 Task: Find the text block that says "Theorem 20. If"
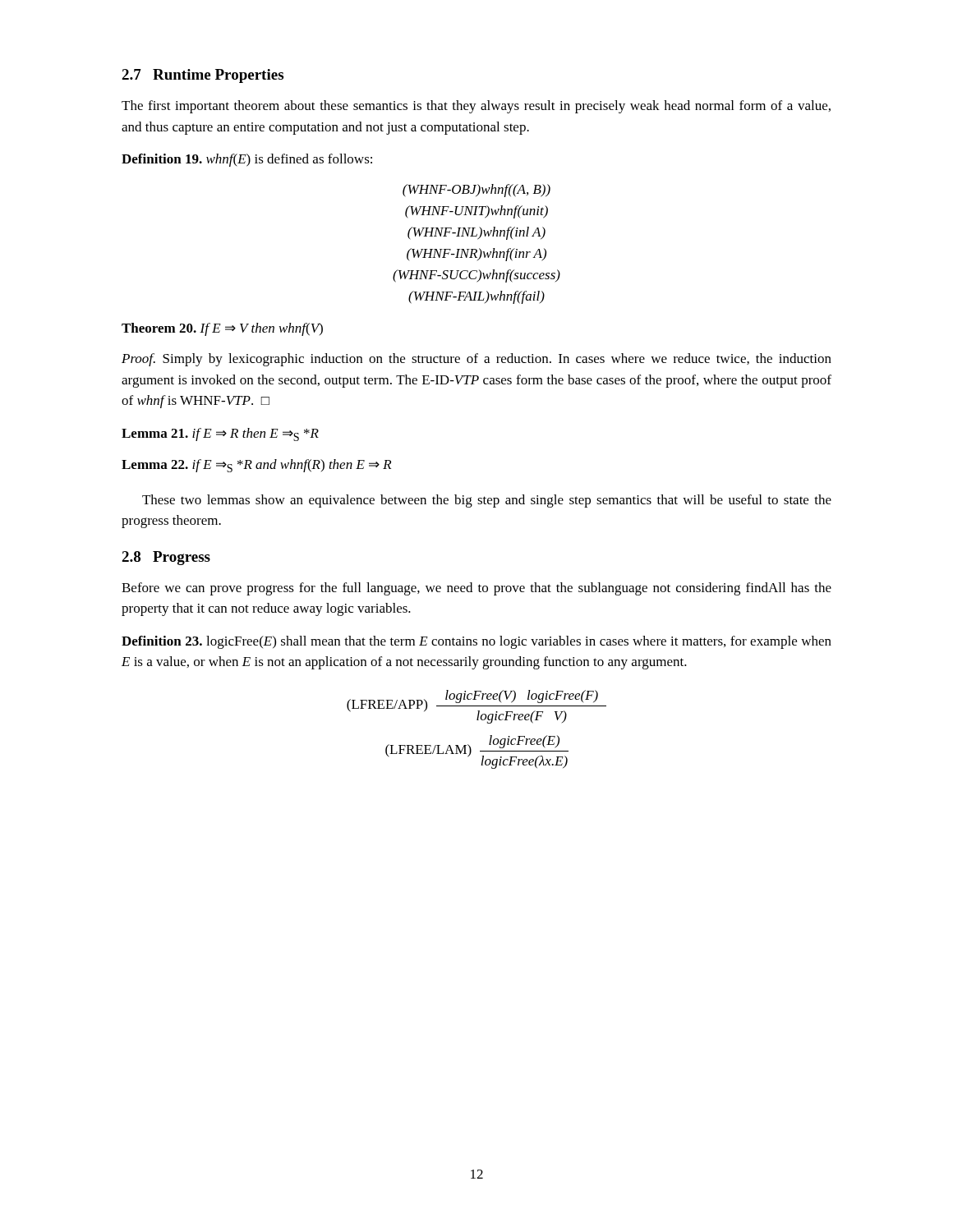tap(223, 328)
